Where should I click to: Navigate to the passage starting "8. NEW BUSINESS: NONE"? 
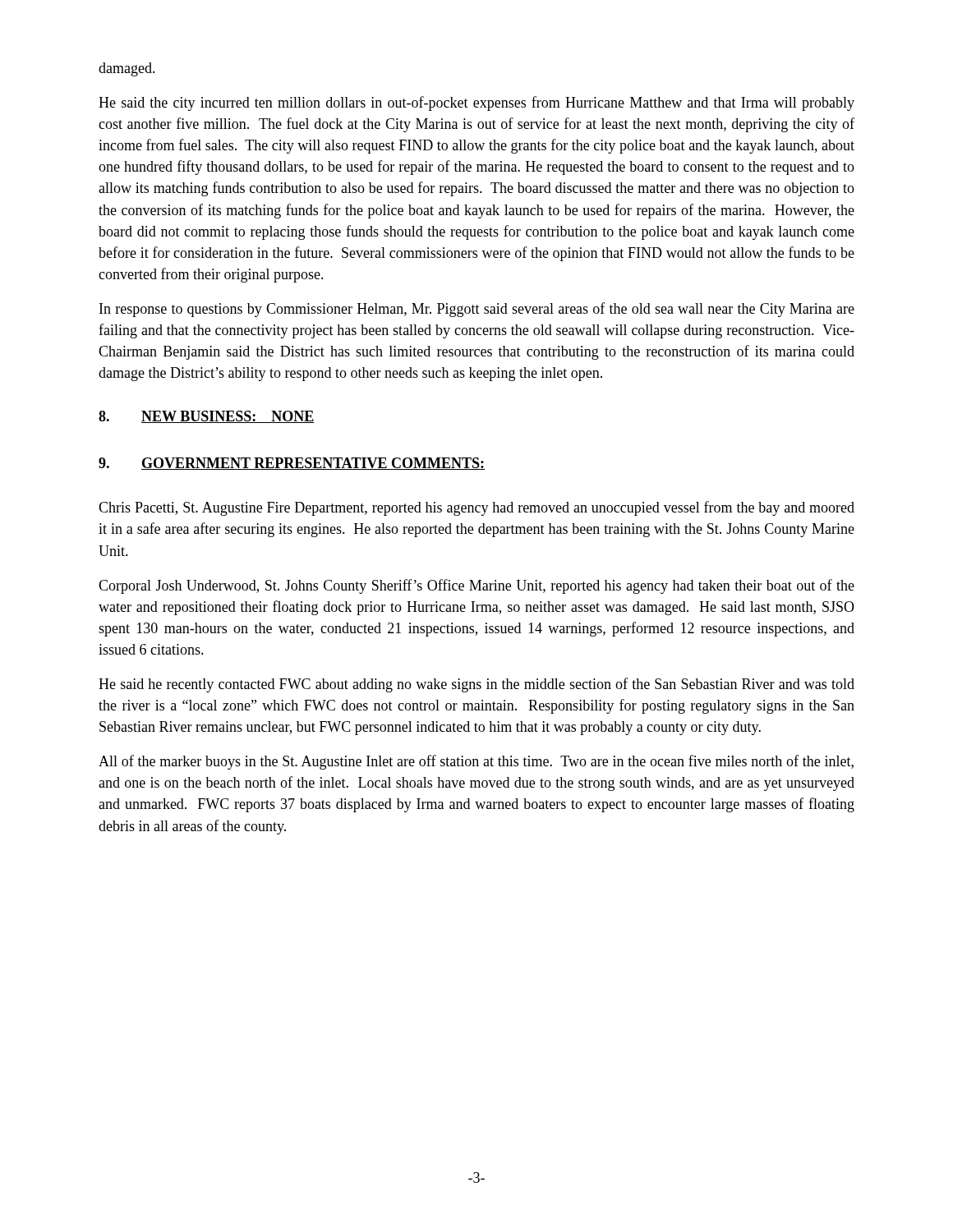click(206, 417)
